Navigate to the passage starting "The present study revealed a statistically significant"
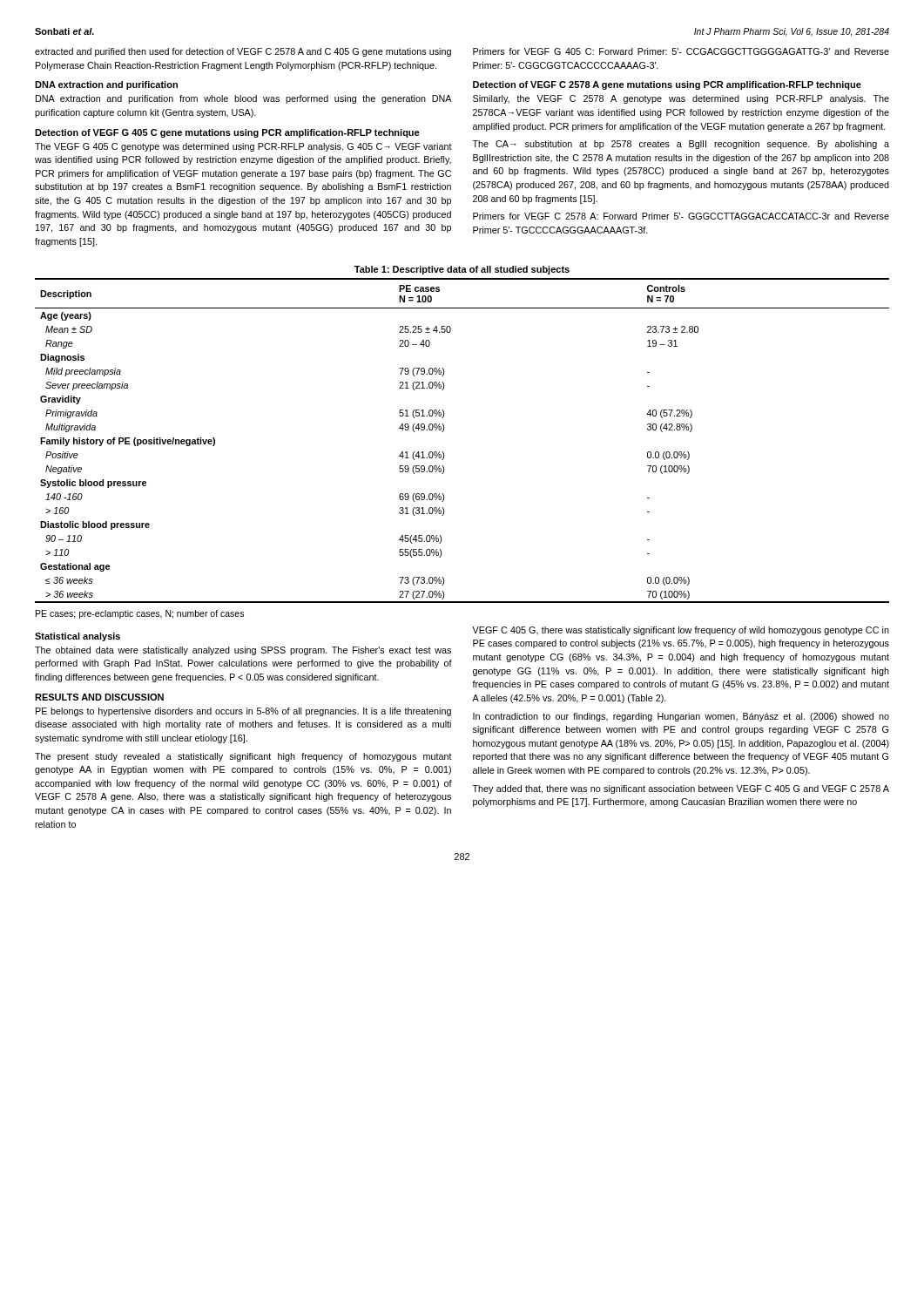The width and height of the screenshot is (924, 1307). [243, 791]
